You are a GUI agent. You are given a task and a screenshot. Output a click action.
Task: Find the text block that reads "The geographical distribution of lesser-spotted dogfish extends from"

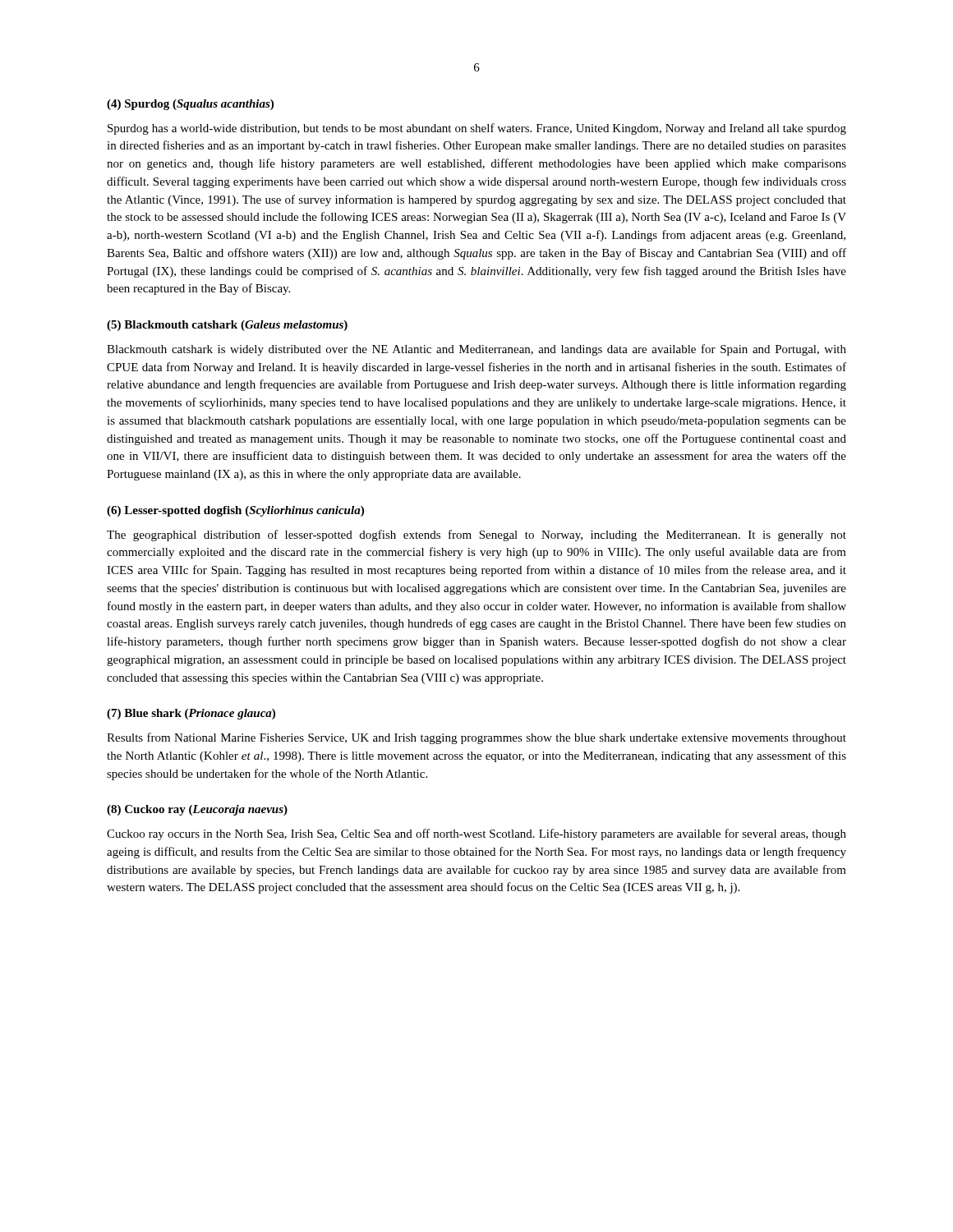point(476,606)
